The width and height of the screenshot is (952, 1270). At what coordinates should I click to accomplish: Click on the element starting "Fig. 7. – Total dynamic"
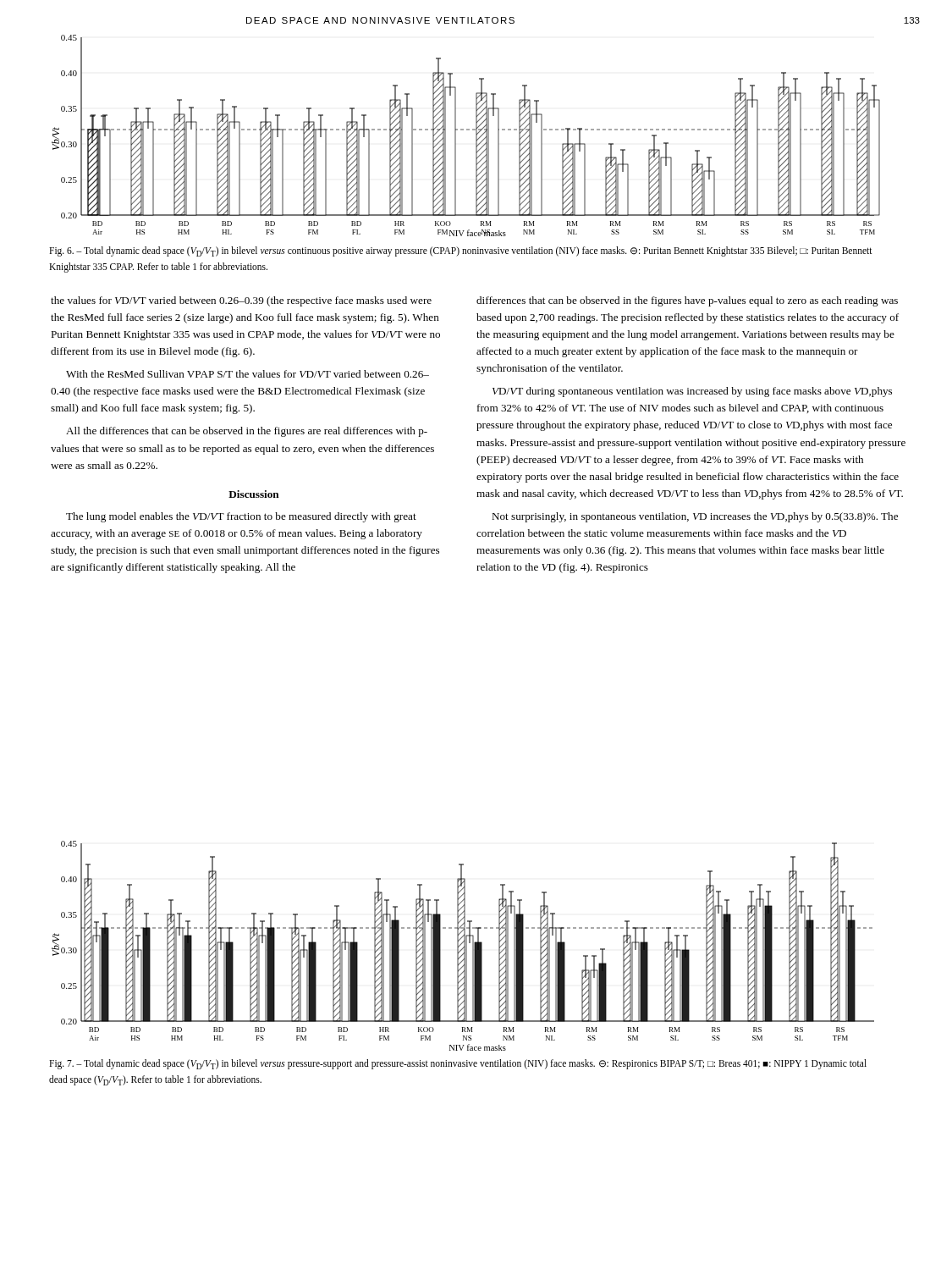coord(458,1073)
